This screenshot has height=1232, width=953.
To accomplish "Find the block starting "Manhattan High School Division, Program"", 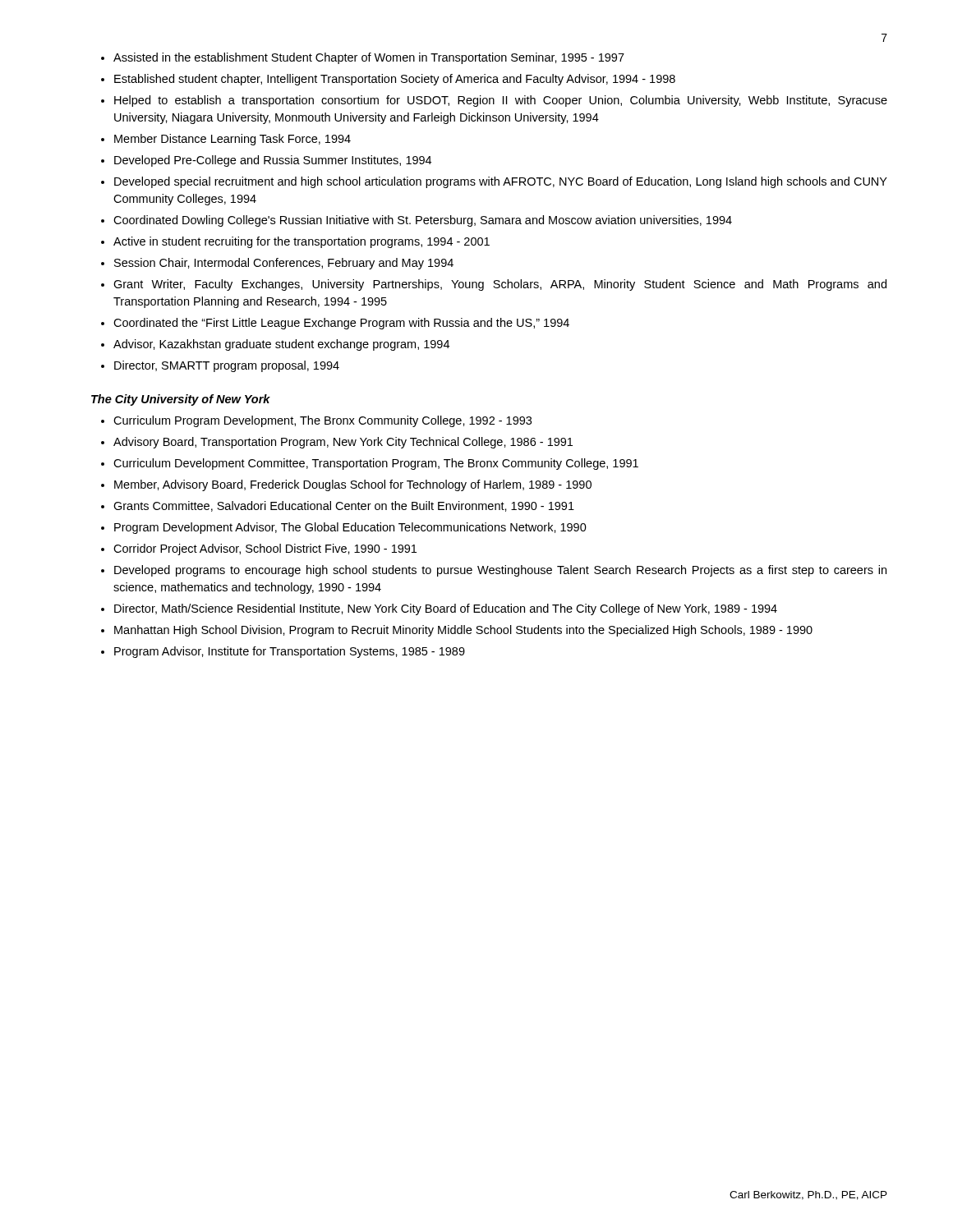I will click(463, 630).
